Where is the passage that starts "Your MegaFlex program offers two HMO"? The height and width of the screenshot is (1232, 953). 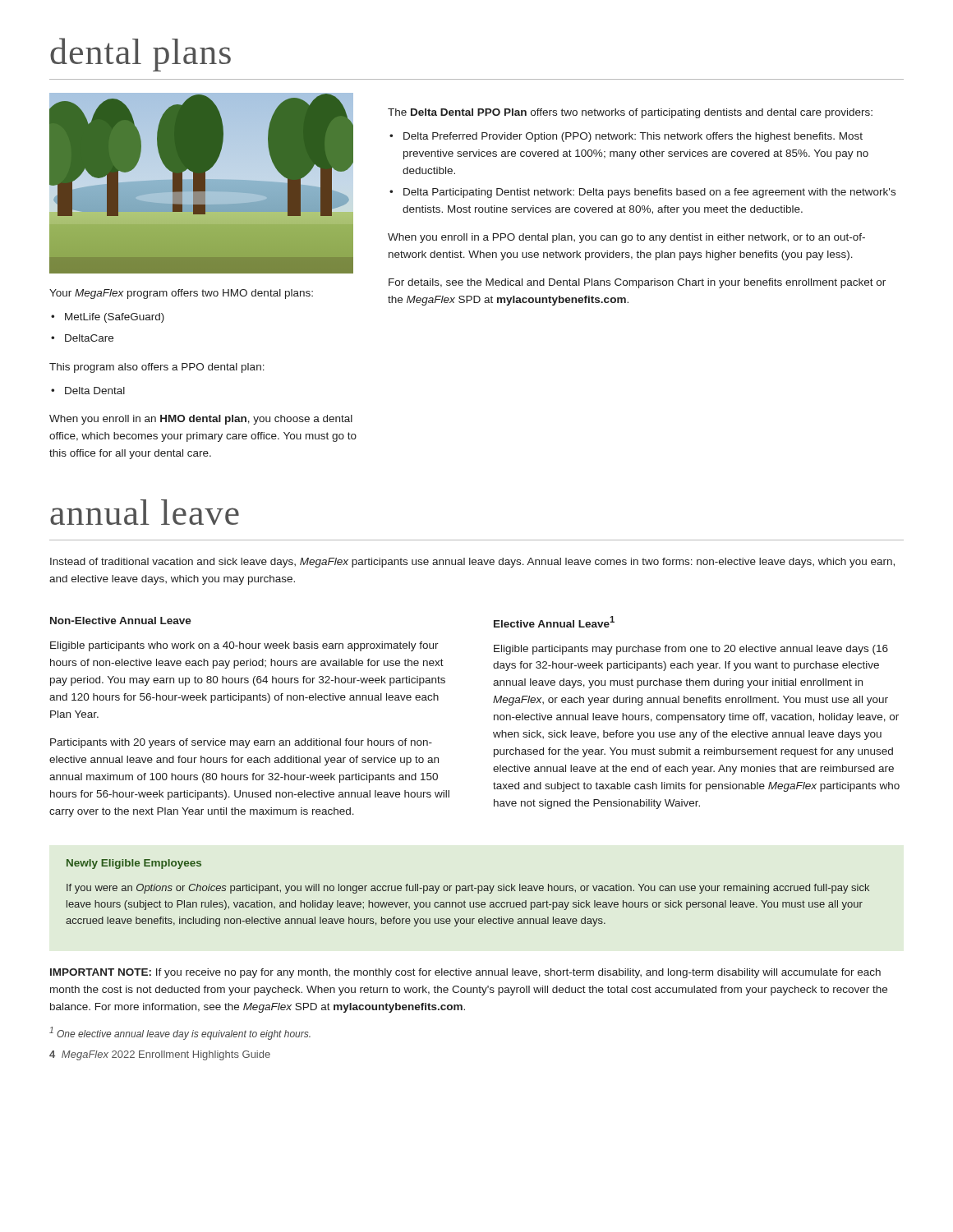tap(205, 294)
